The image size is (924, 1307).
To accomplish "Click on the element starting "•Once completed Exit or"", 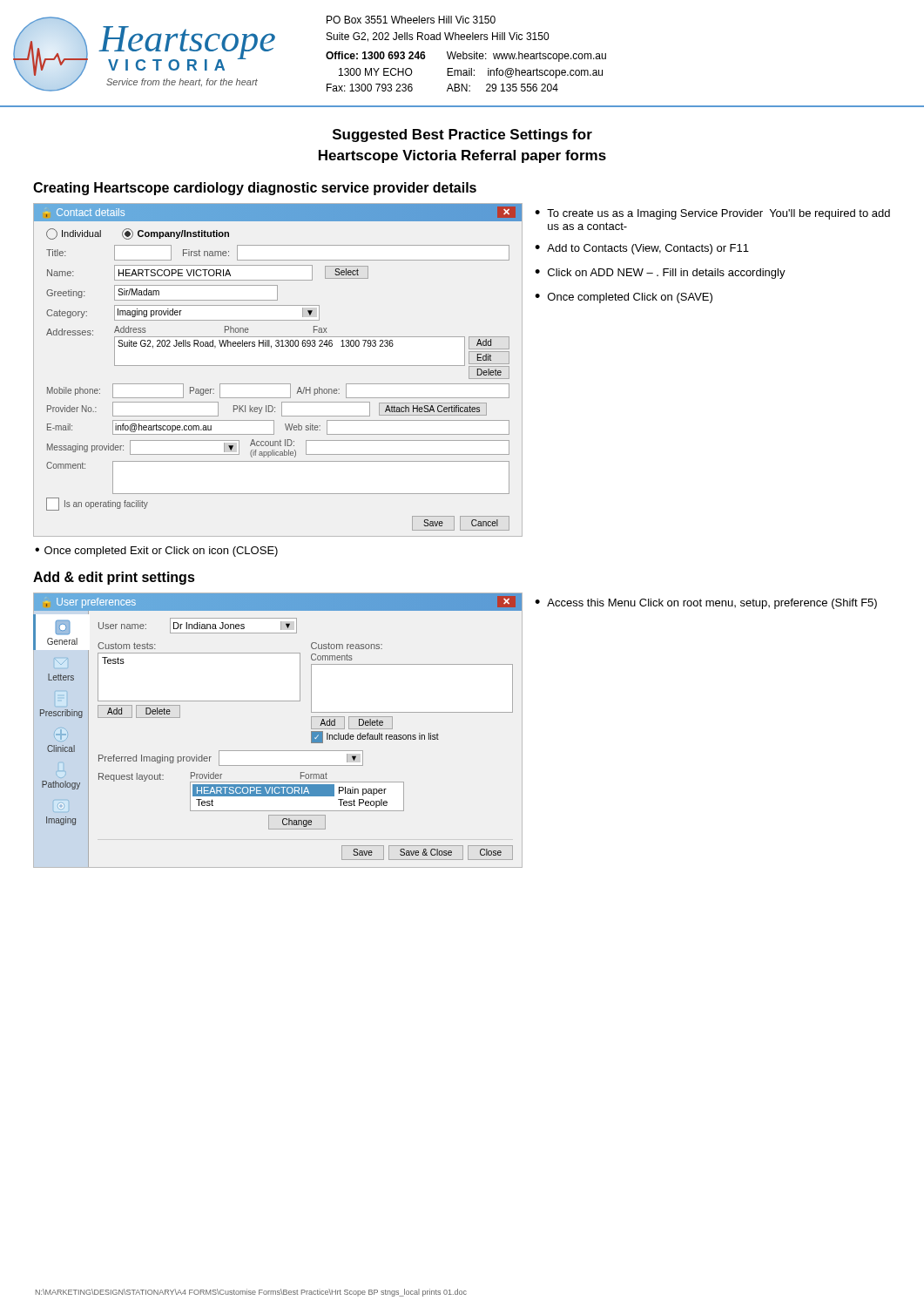I will click(156, 549).
